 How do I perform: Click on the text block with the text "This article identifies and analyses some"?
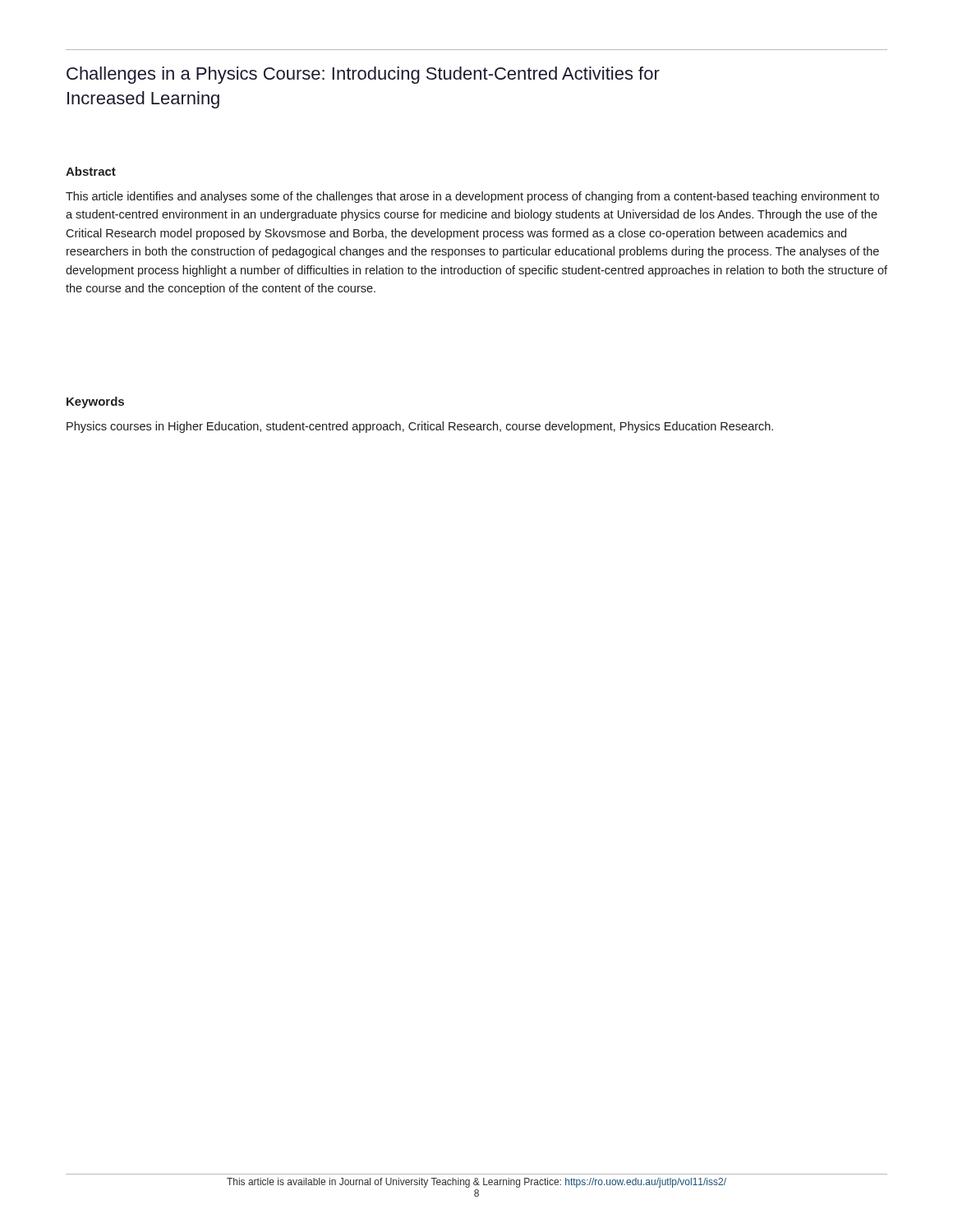[x=476, y=243]
